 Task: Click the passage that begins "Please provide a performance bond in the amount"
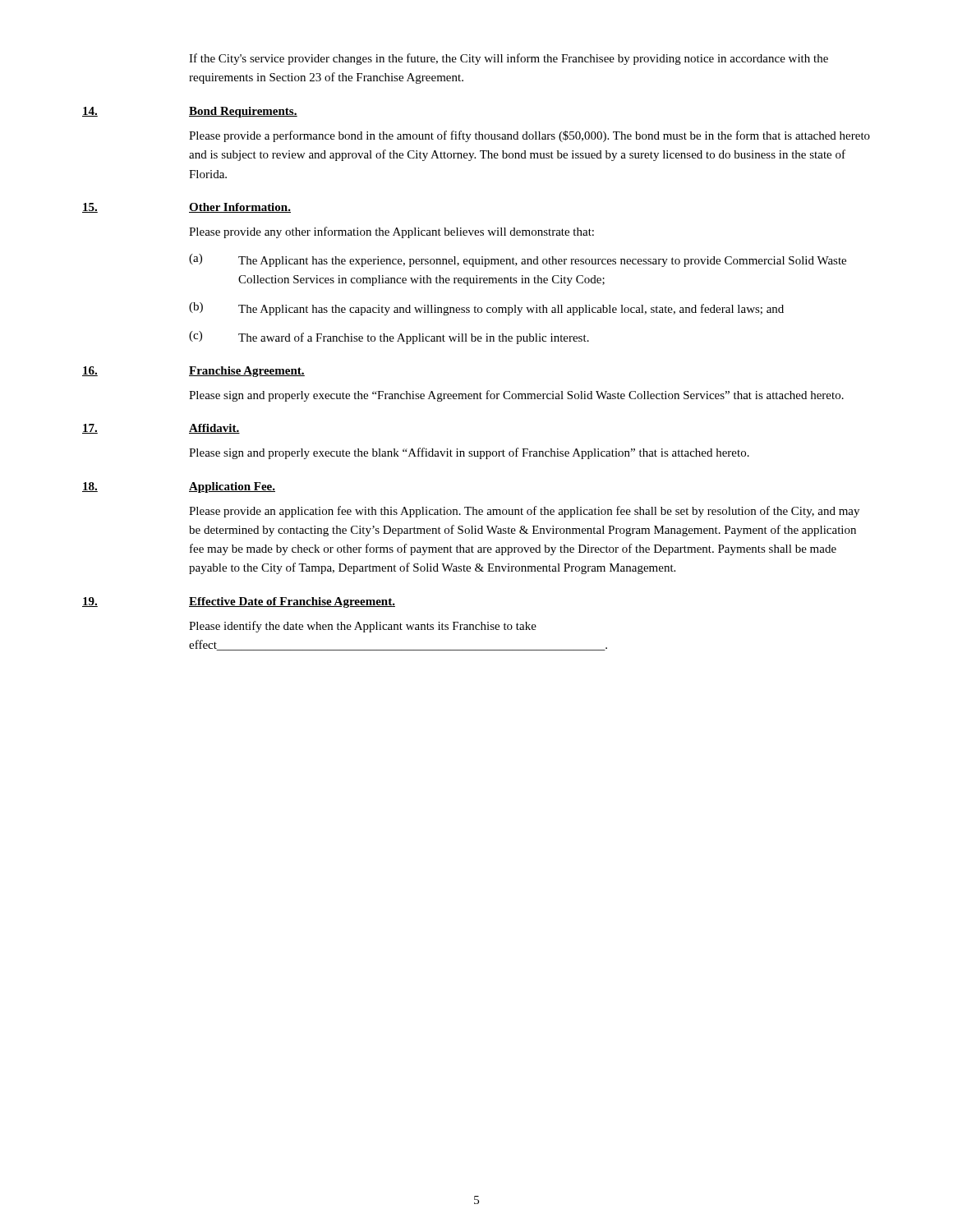pos(530,155)
